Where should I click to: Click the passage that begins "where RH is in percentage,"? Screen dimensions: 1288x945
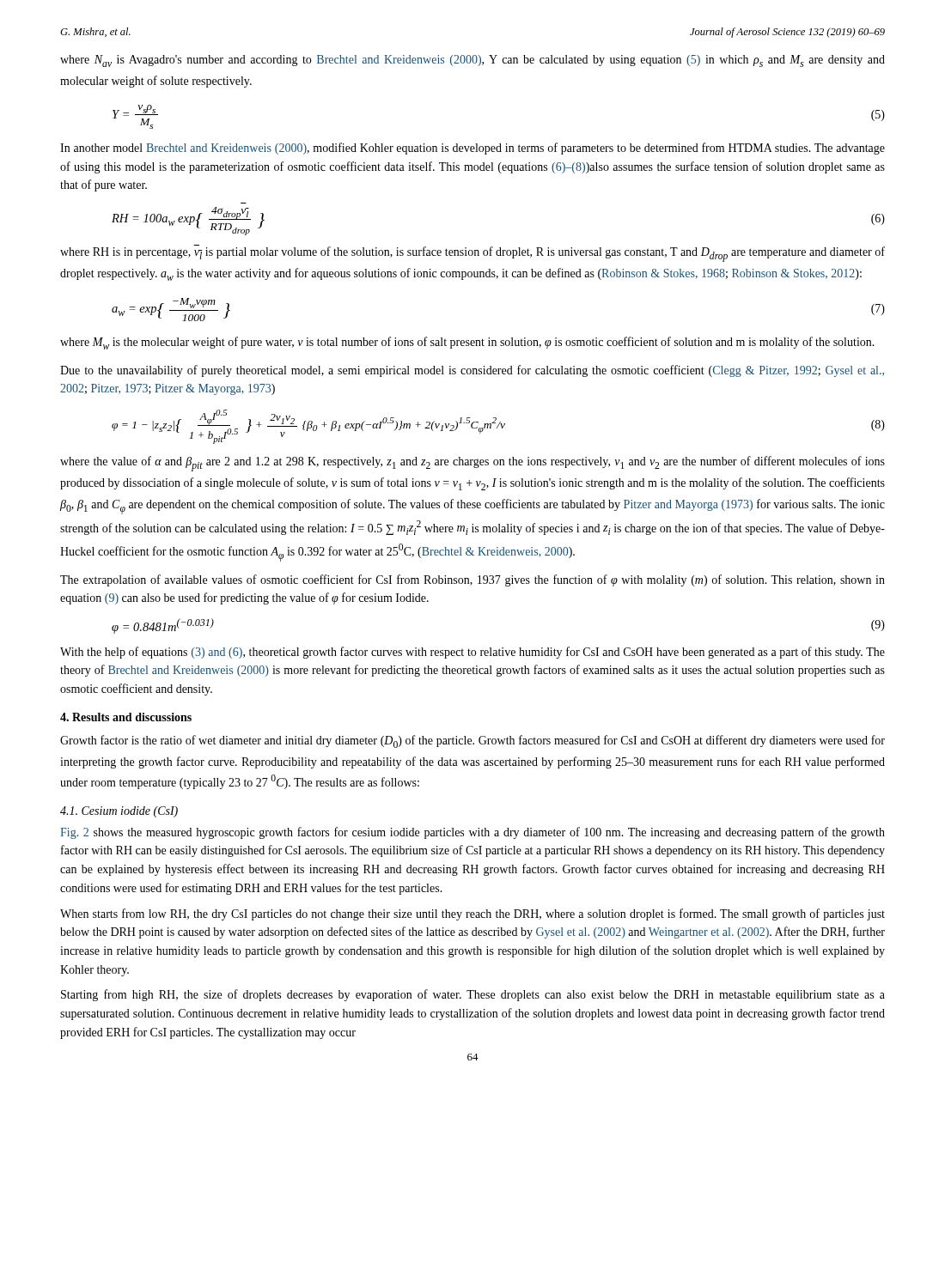click(472, 265)
